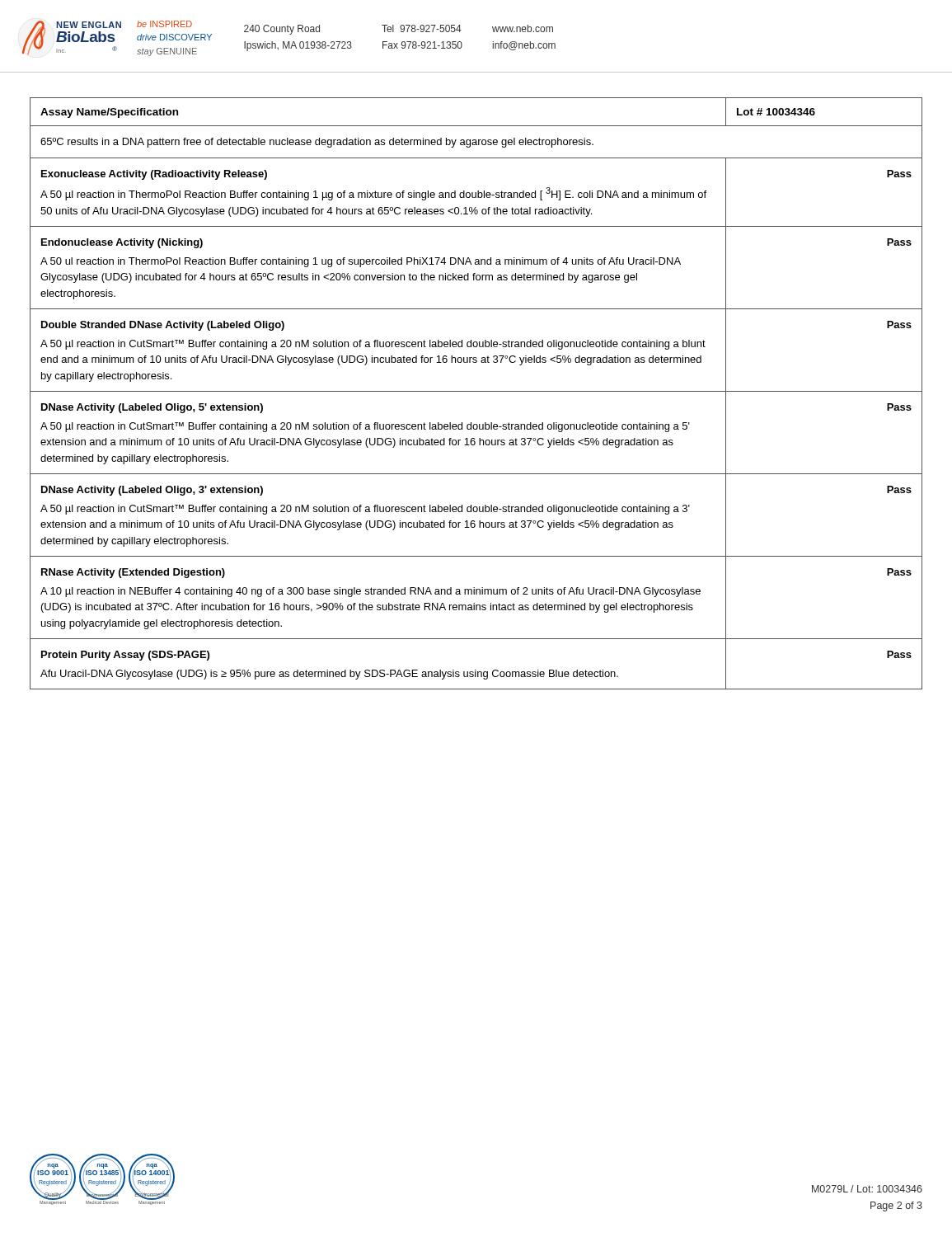Find the table that mentions "DNase Activity (Labeled Oligo, 3'"

tap(476, 394)
